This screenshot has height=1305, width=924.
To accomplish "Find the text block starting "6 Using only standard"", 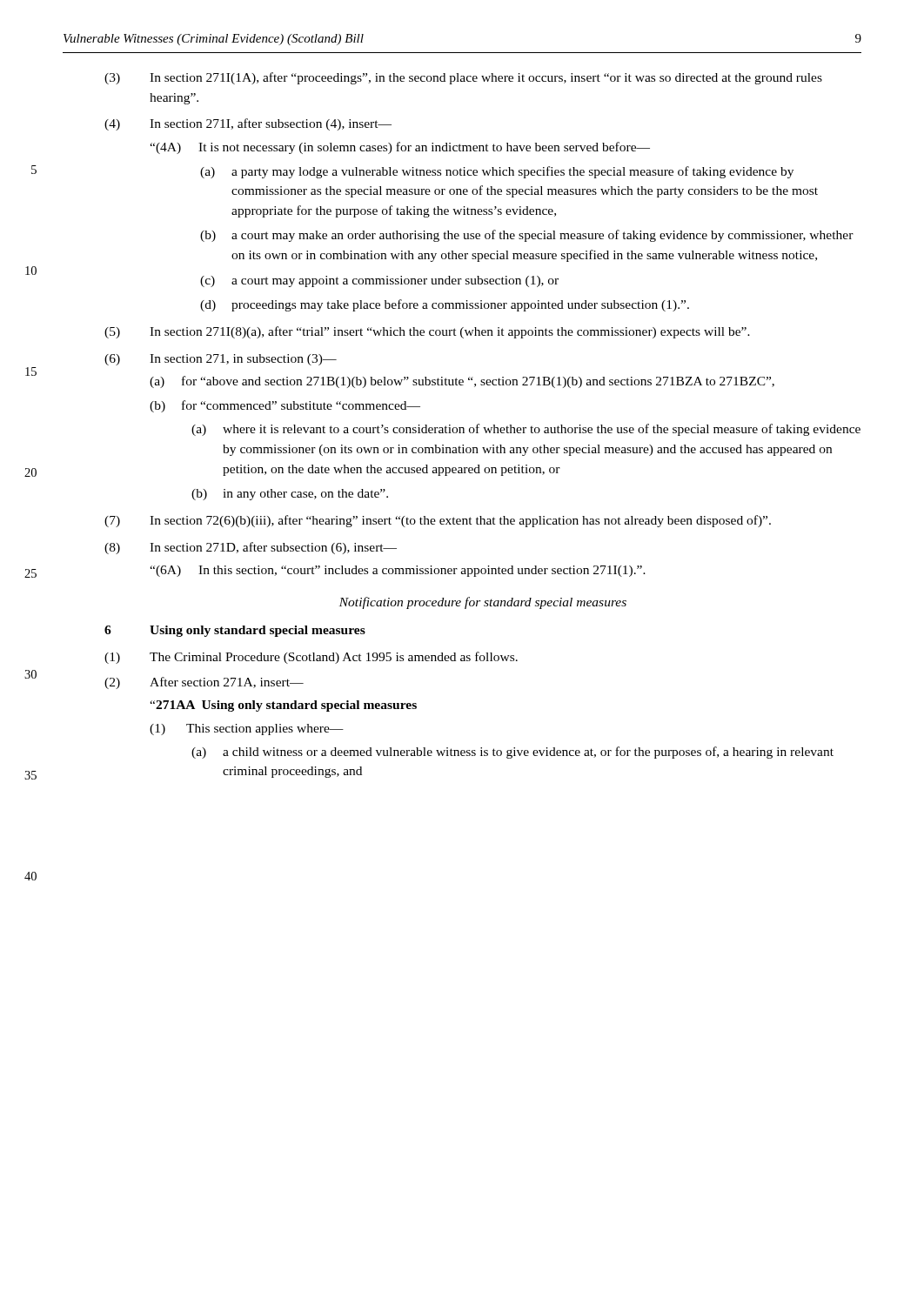I will 235,631.
